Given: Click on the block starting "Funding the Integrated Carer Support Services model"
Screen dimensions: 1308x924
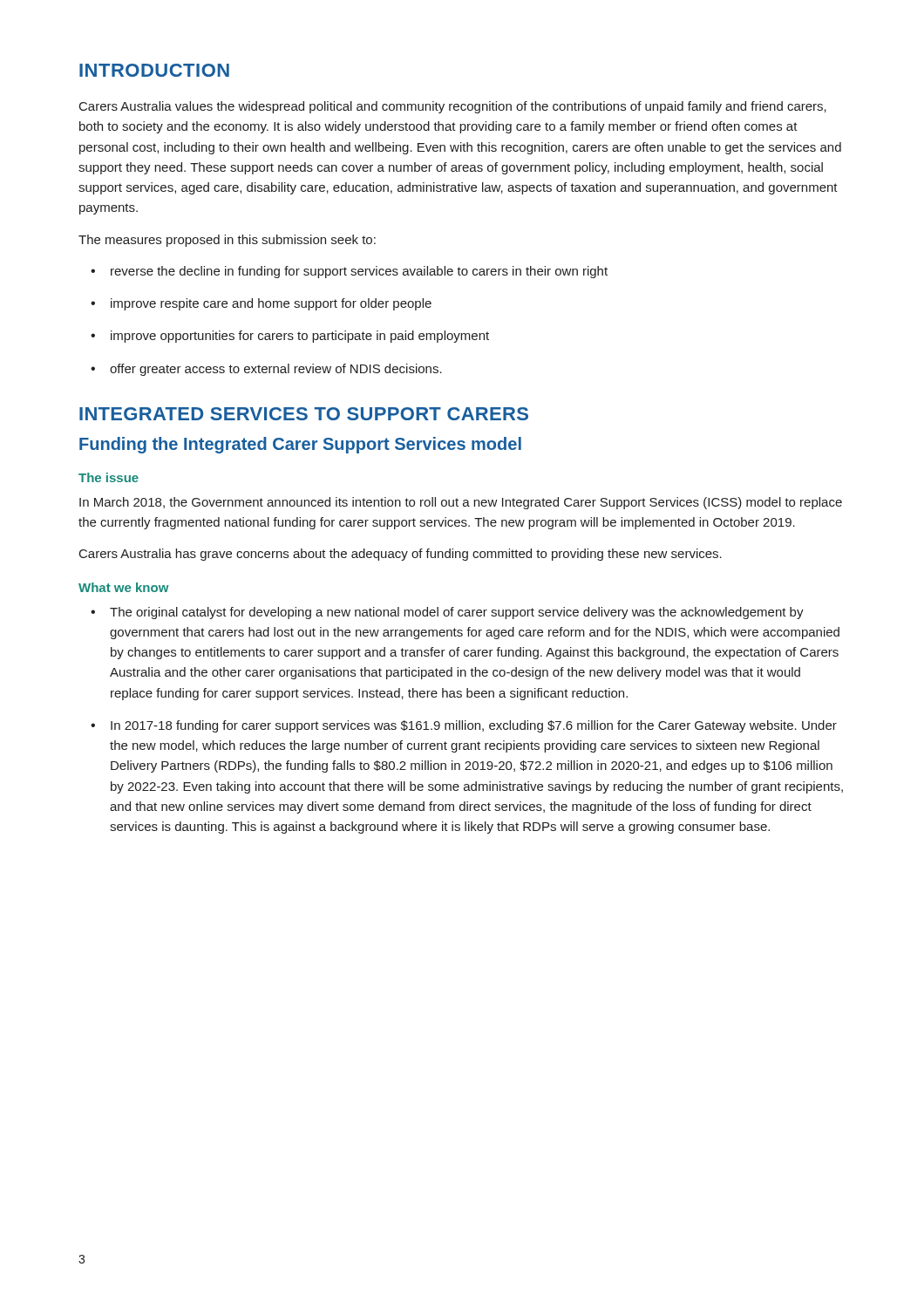Looking at the screenshot, I should click(x=462, y=444).
